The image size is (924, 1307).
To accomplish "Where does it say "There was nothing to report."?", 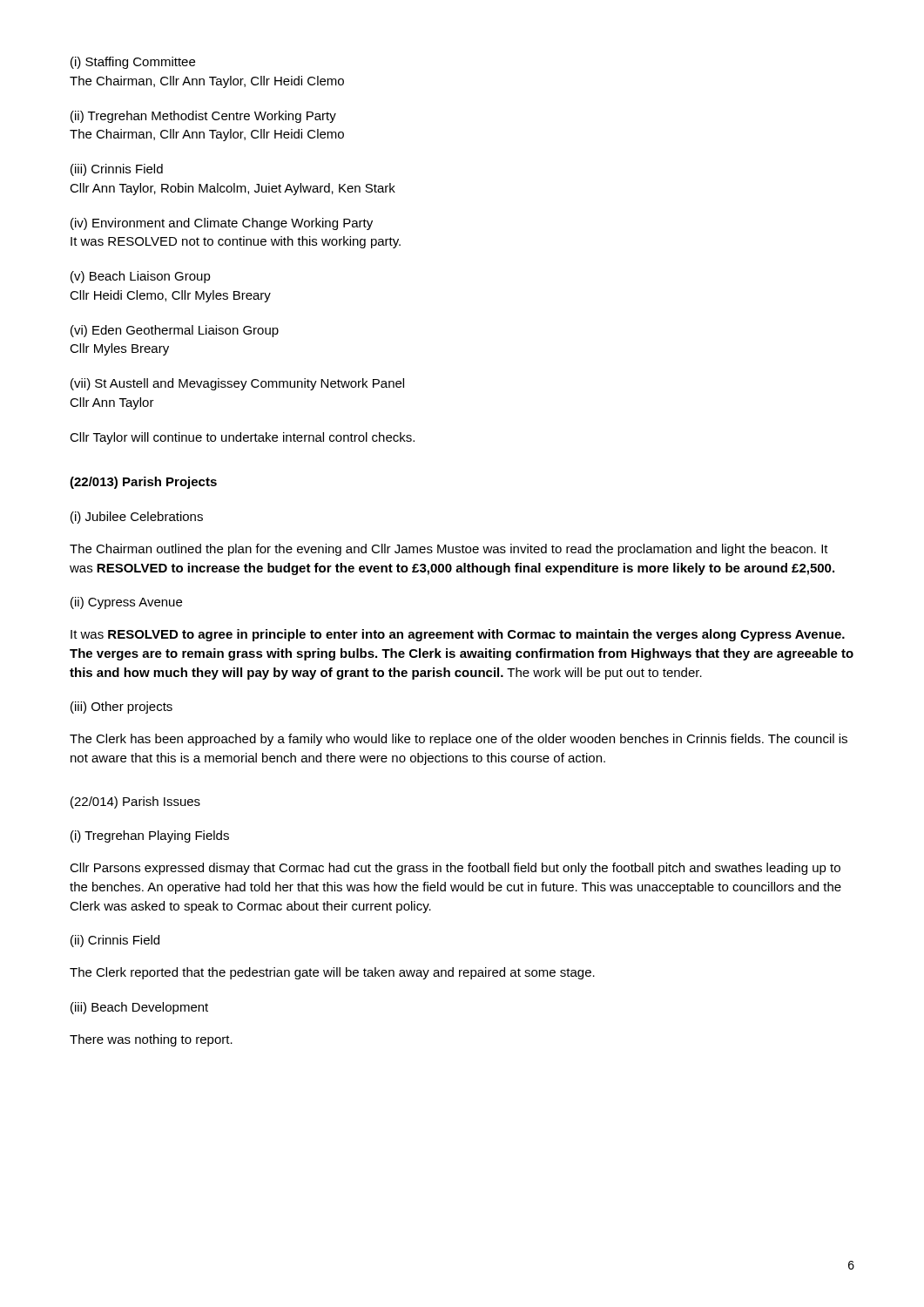I will [151, 1040].
